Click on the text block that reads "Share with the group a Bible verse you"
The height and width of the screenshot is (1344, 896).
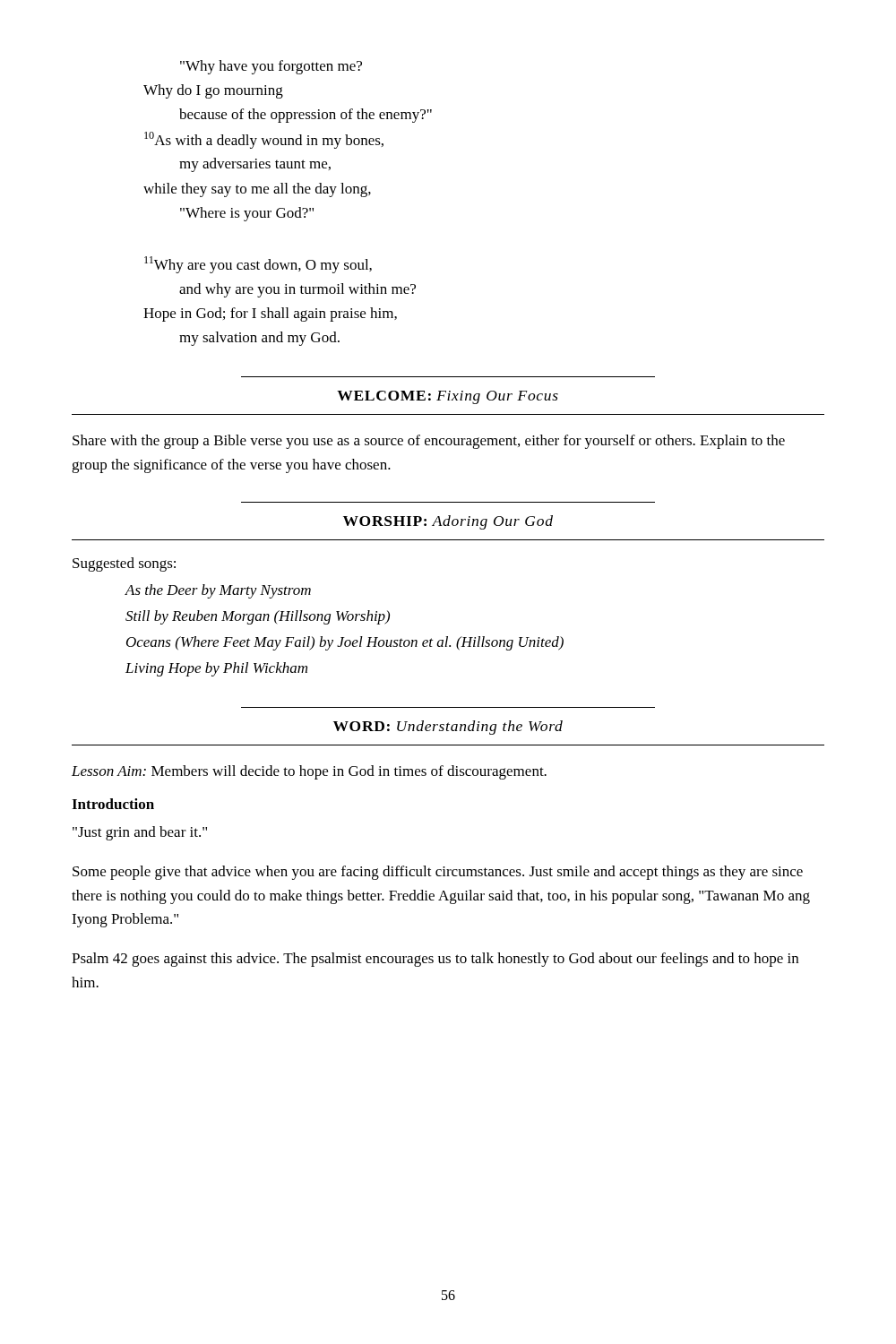pyautogui.click(x=428, y=453)
